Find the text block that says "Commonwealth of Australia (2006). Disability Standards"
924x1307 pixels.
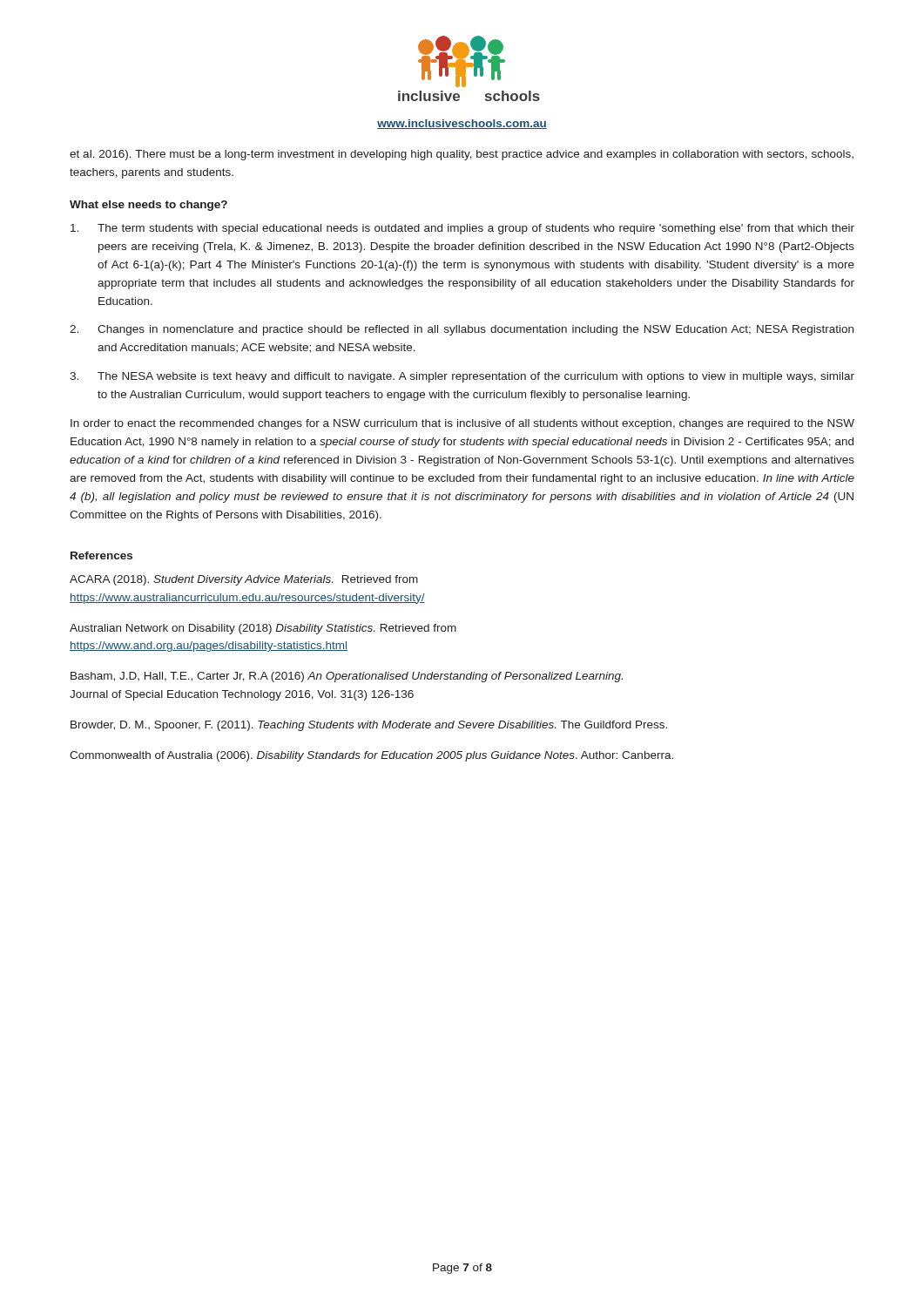tap(372, 755)
